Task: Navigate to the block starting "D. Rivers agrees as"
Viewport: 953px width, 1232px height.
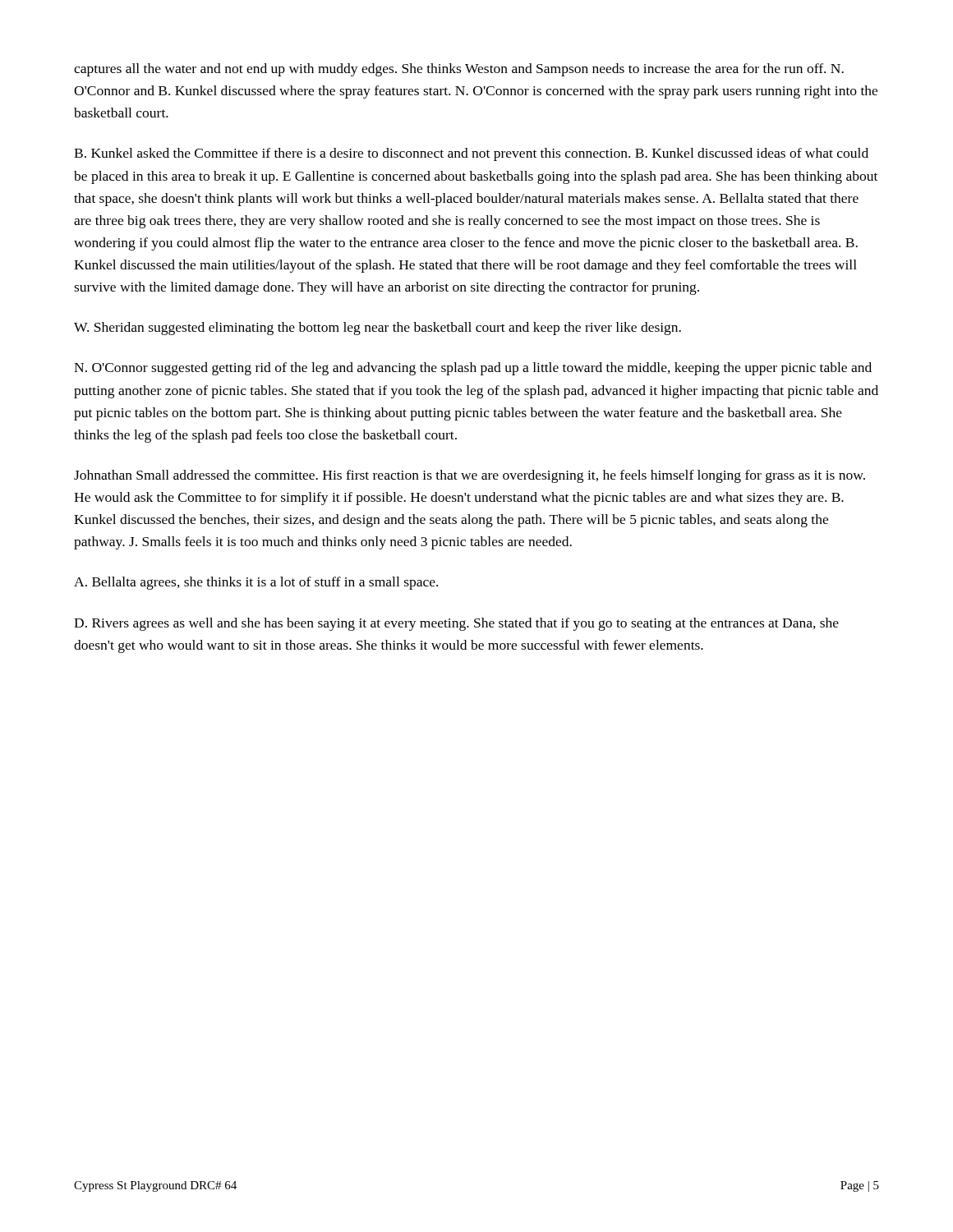Action: (x=456, y=633)
